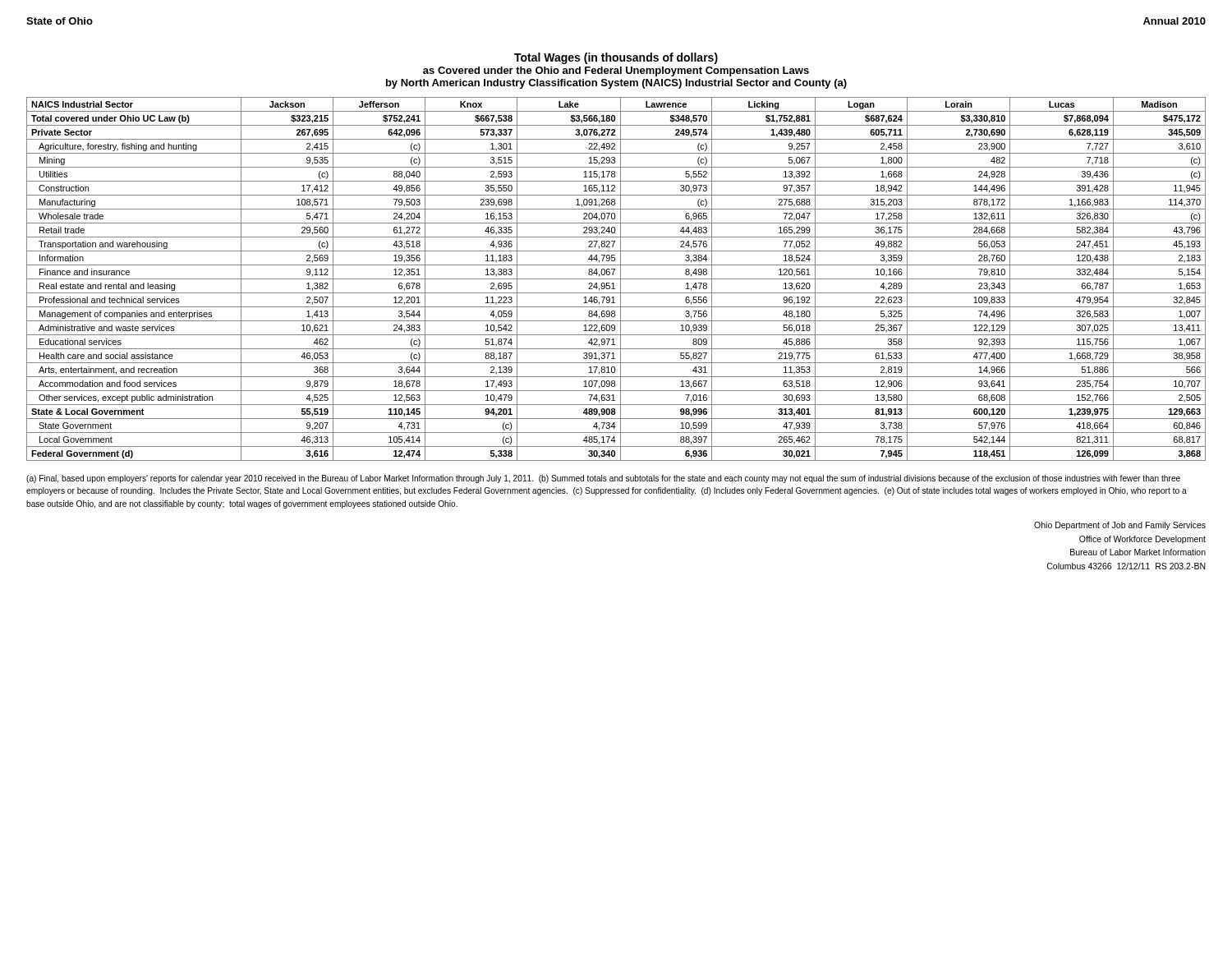
Task: Find the table
Action: click(616, 279)
